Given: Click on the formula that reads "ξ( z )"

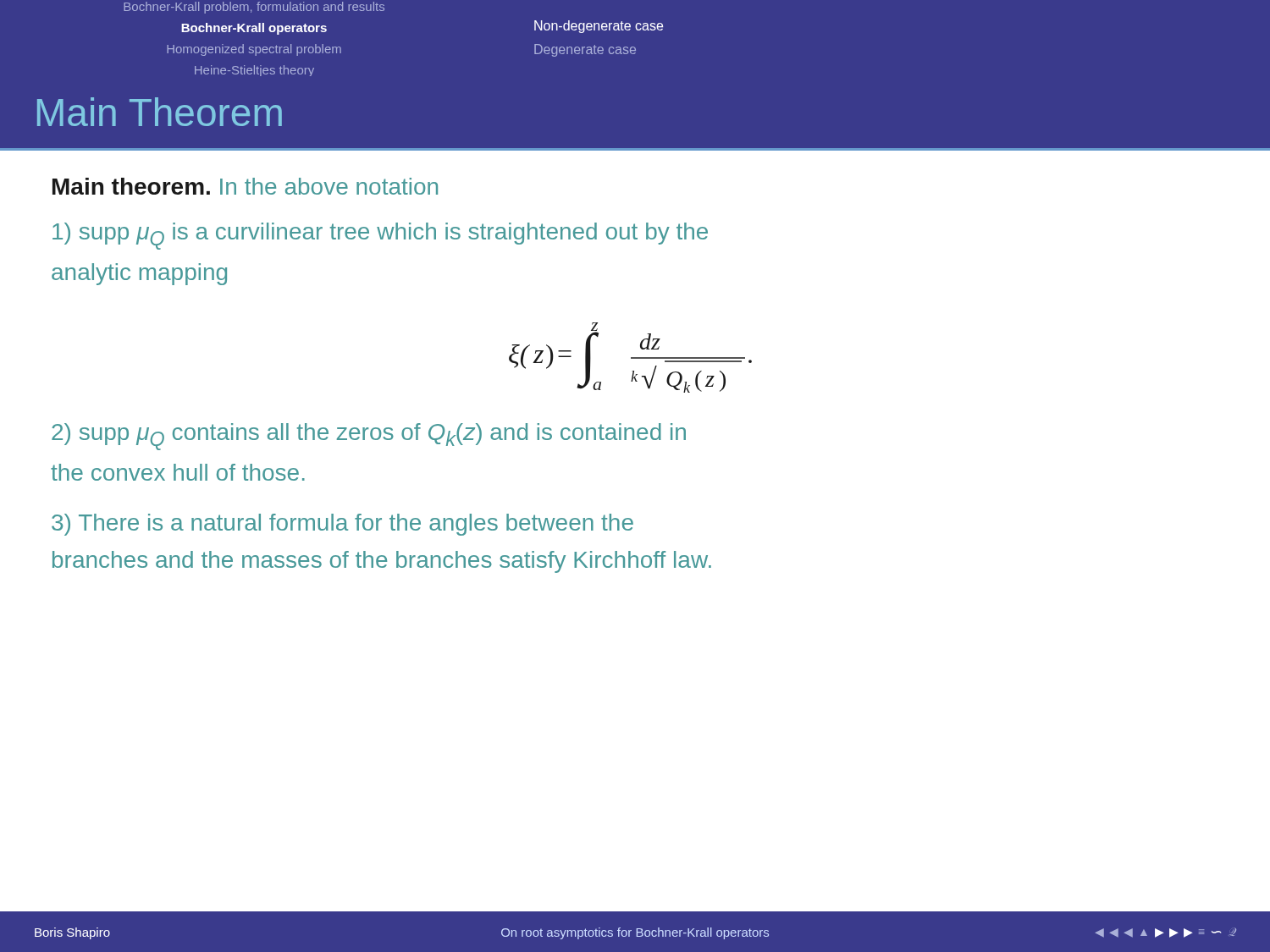Looking at the screenshot, I should [x=635, y=352].
